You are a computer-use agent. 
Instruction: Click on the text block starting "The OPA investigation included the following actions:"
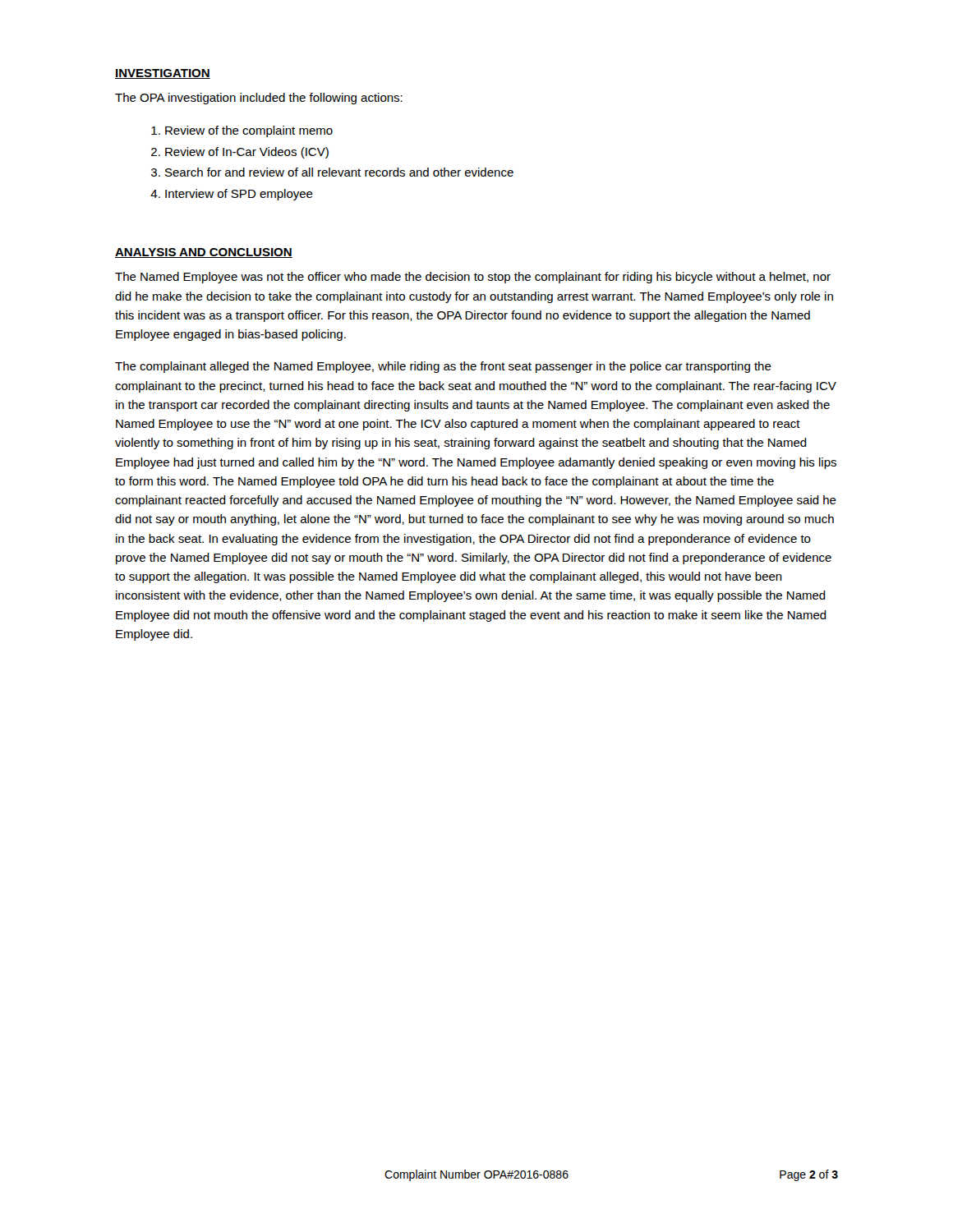259,97
